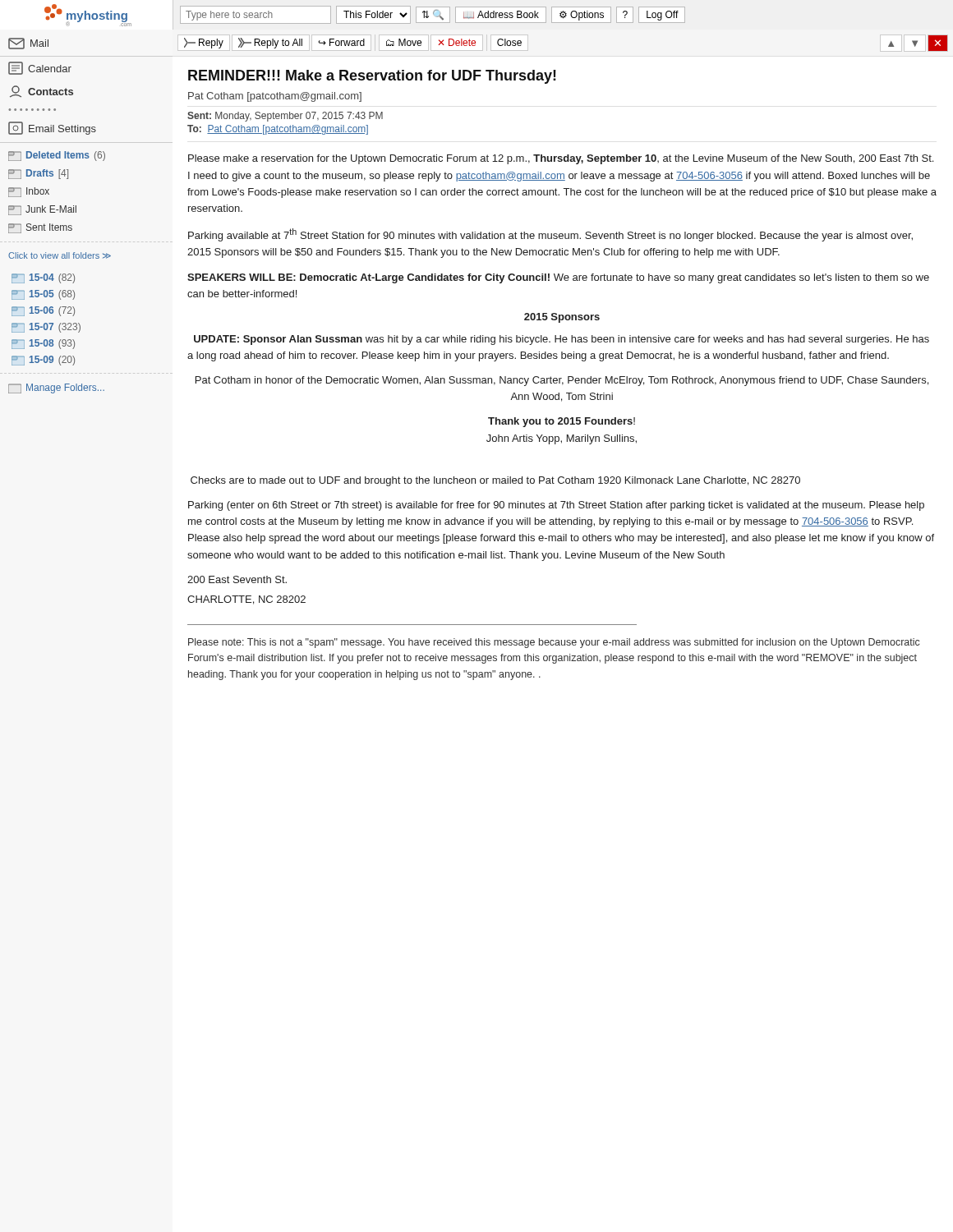Where does it say "Email Settings"?
The image size is (953, 1232).
pyautogui.click(x=52, y=128)
